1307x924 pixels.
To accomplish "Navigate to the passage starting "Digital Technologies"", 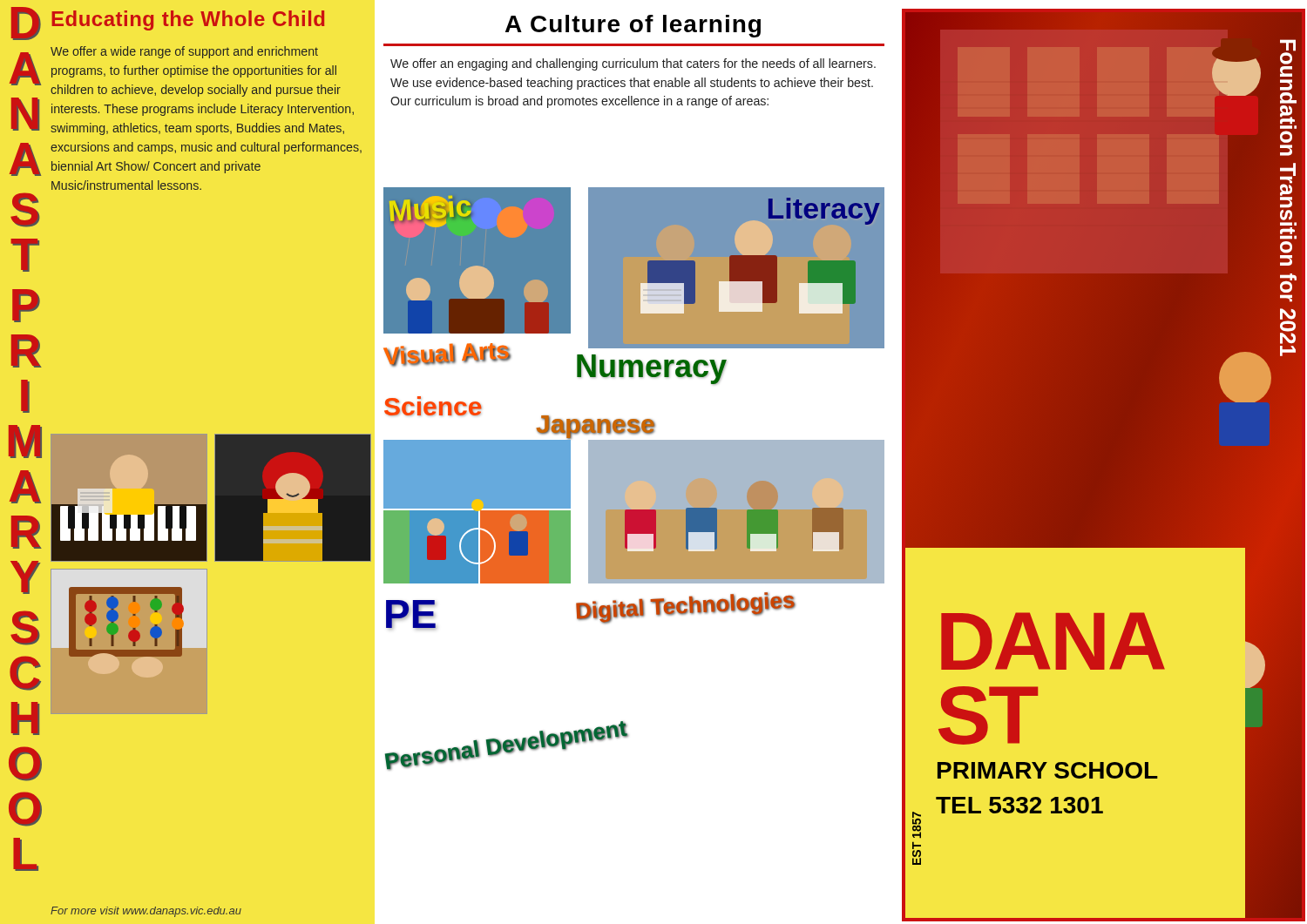I will pos(685,605).
